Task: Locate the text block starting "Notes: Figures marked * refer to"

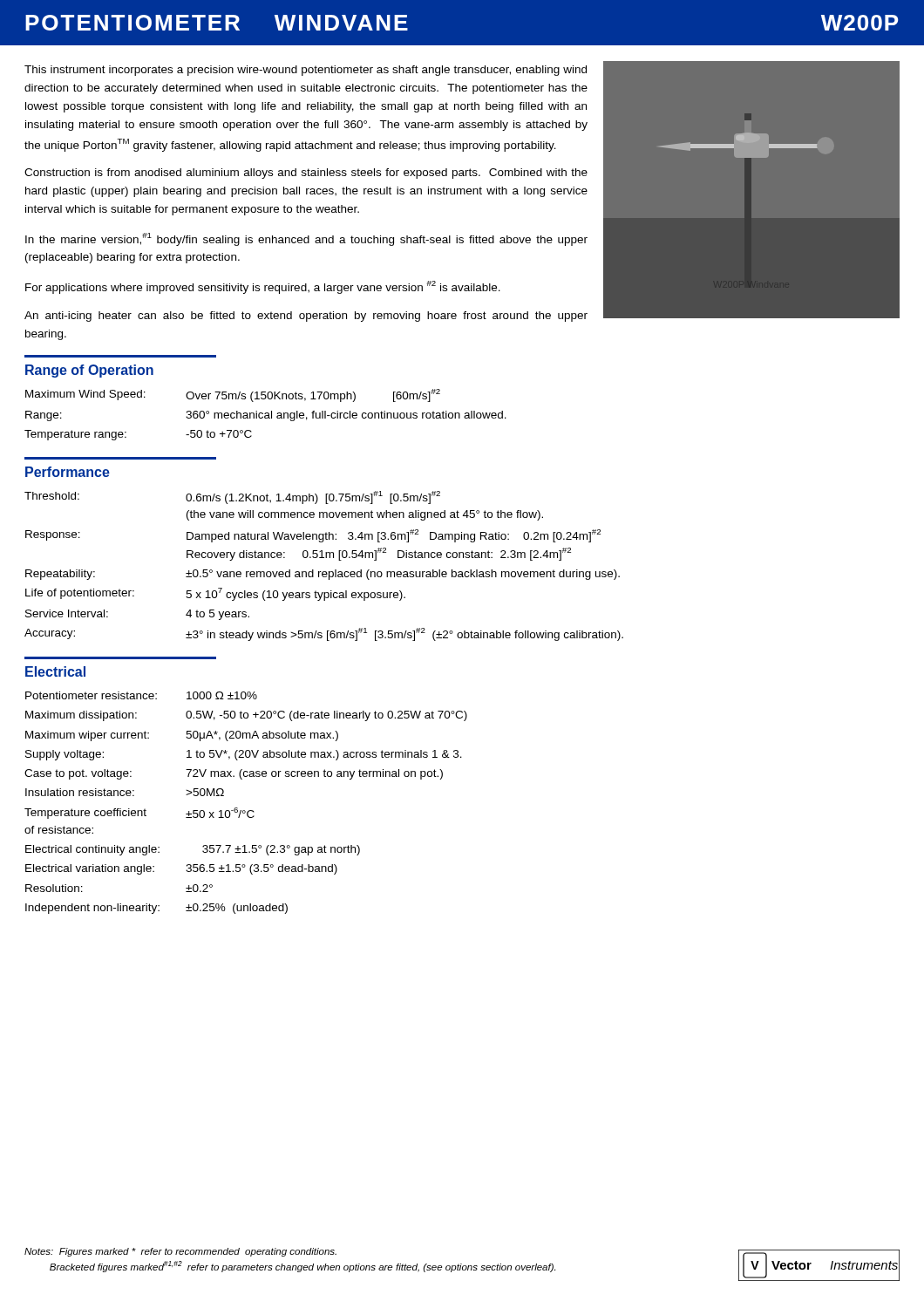Action: pos(291,1259)
